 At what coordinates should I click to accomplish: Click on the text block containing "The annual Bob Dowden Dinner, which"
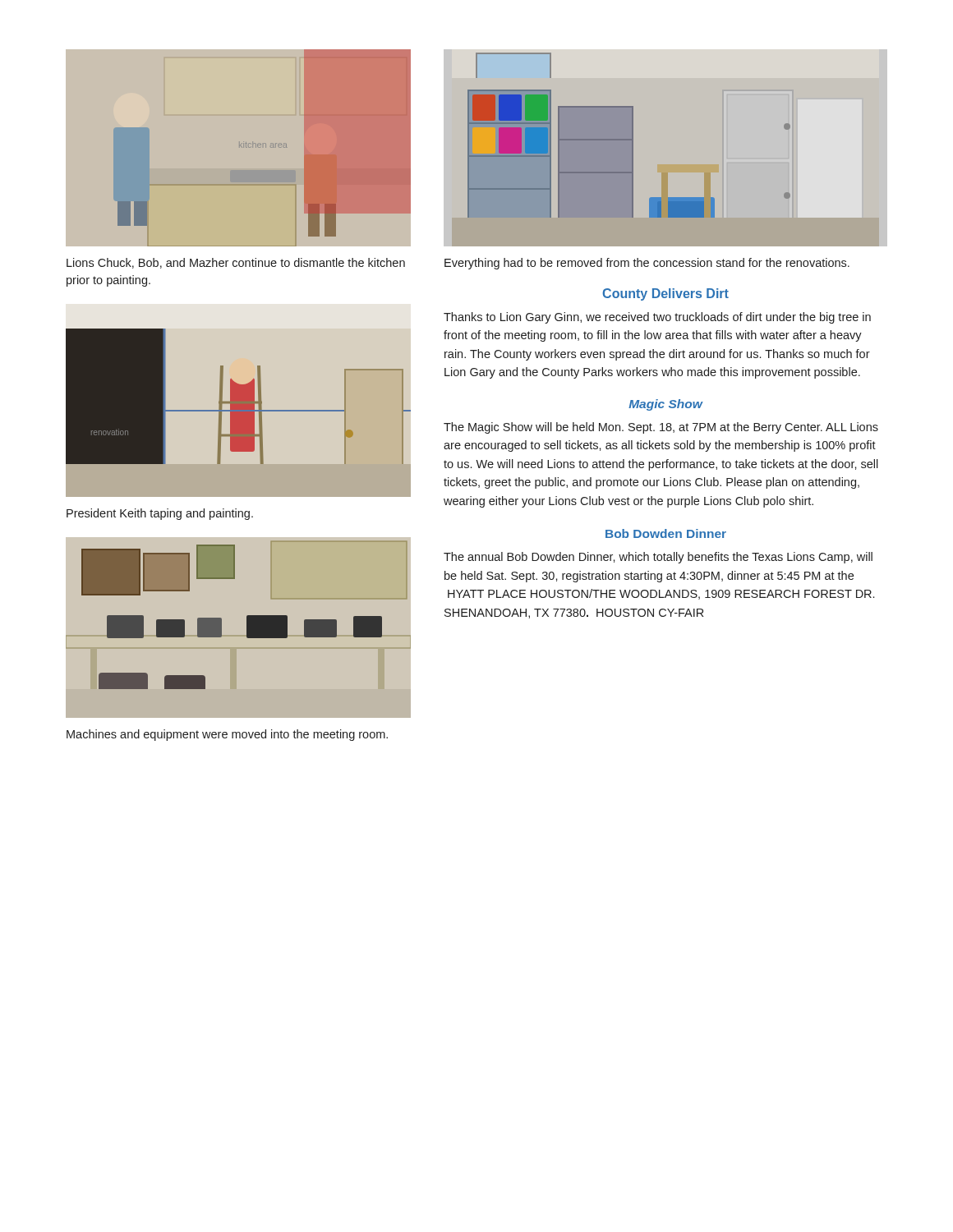(x=660, y=585)
